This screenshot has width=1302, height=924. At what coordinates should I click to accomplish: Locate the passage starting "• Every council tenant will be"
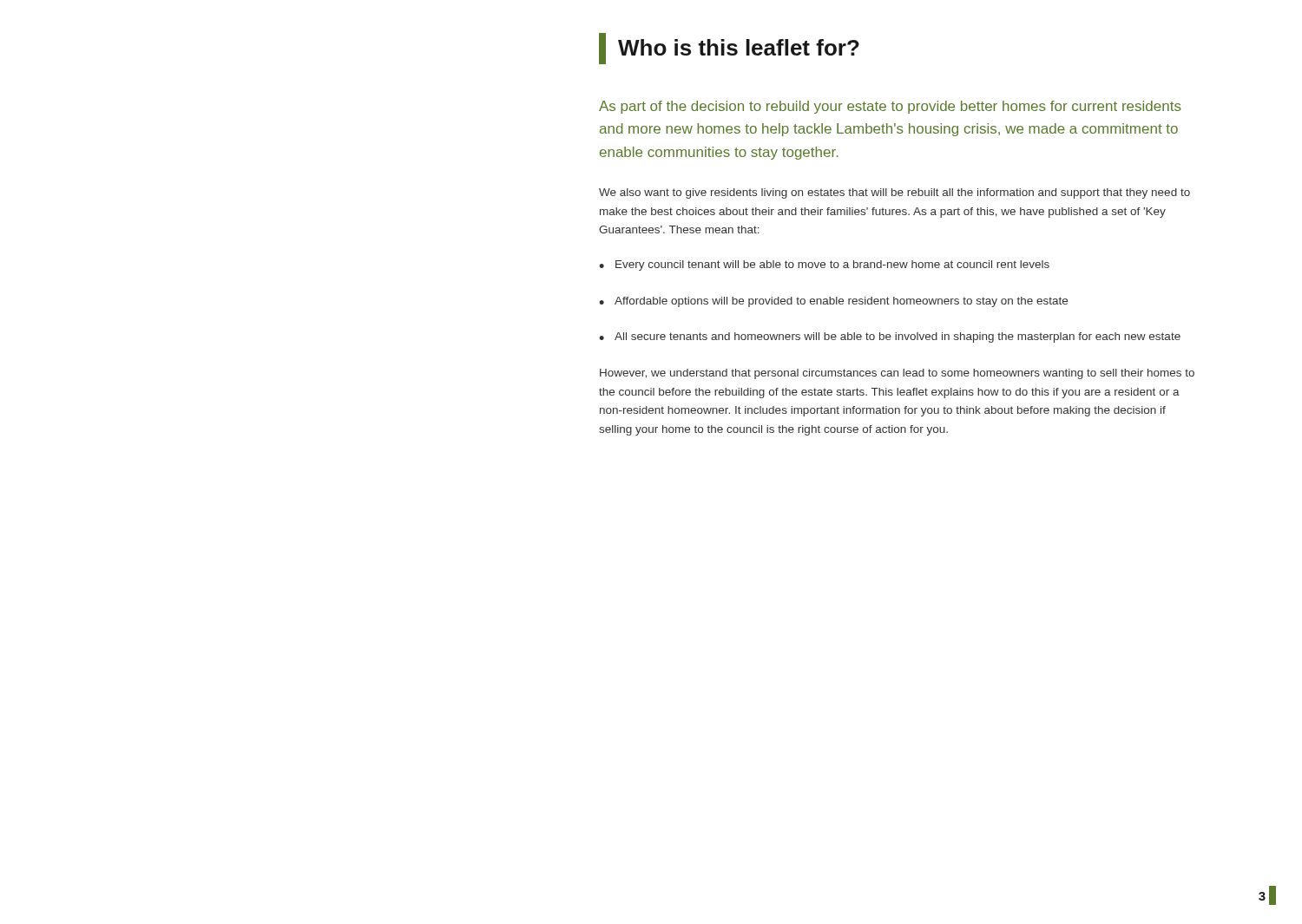(x=898, y=267)
